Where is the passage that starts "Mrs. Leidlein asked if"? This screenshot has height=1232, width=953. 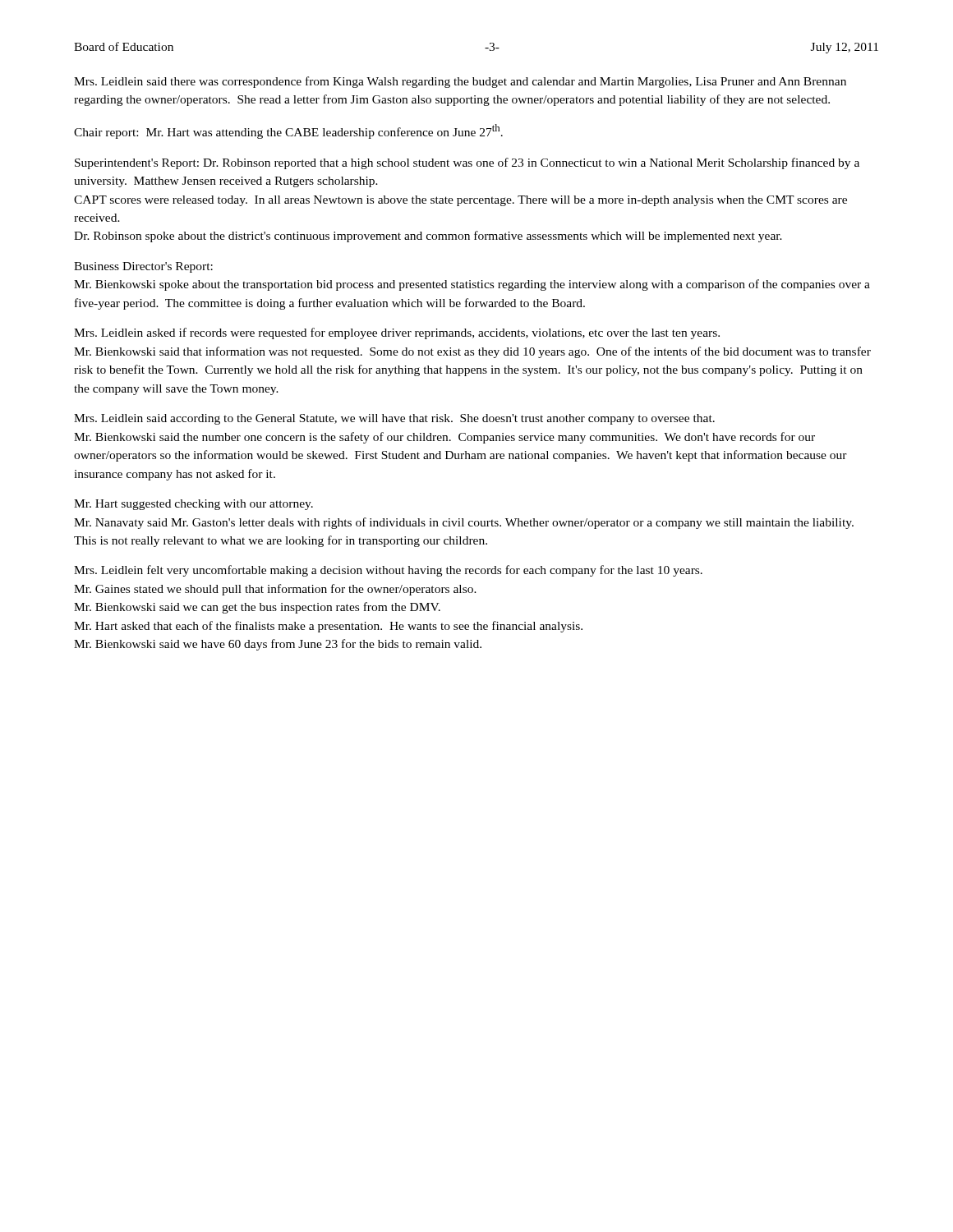coord(472,360)
